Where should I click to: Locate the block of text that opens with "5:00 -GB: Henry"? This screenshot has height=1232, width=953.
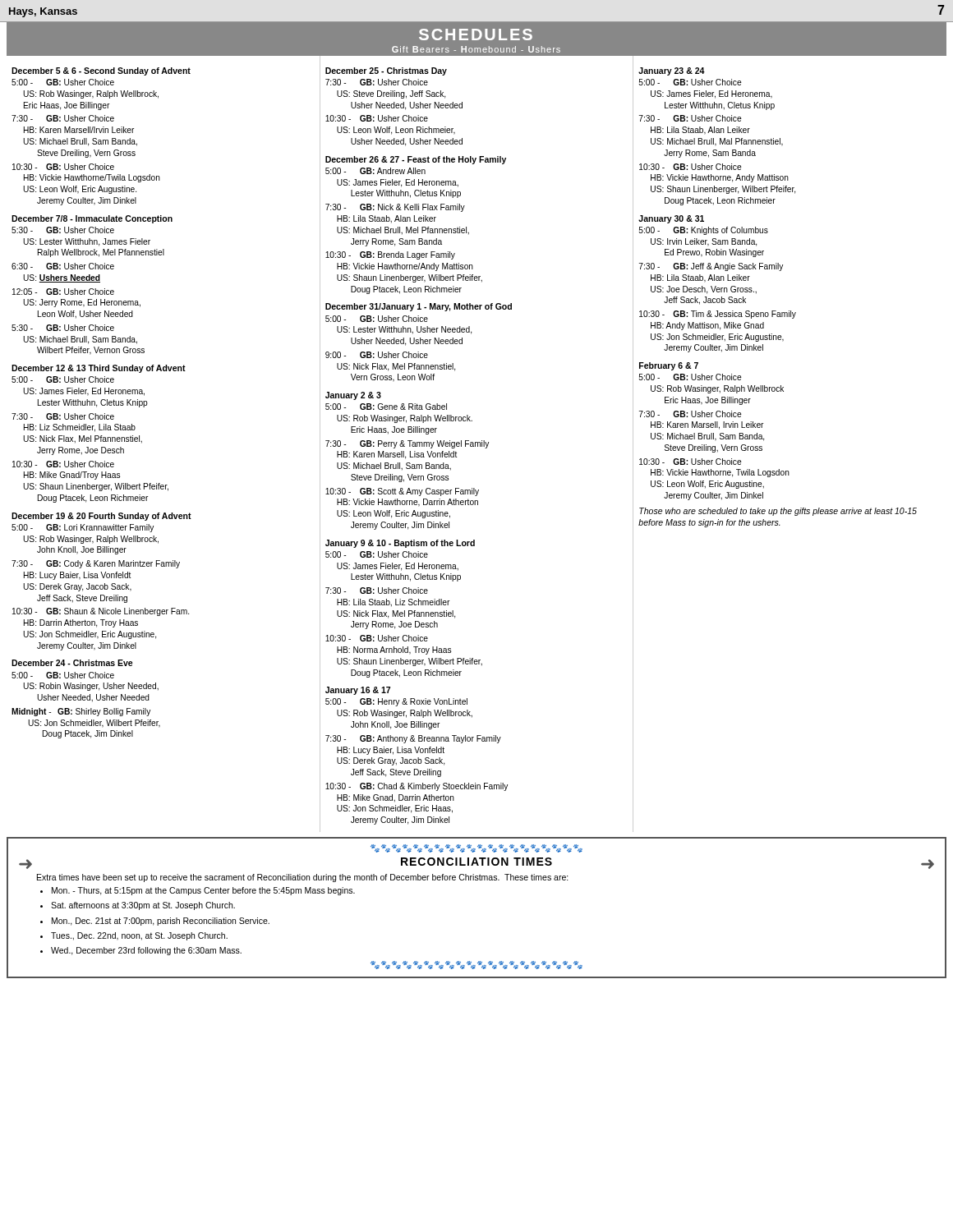point(396,702)
